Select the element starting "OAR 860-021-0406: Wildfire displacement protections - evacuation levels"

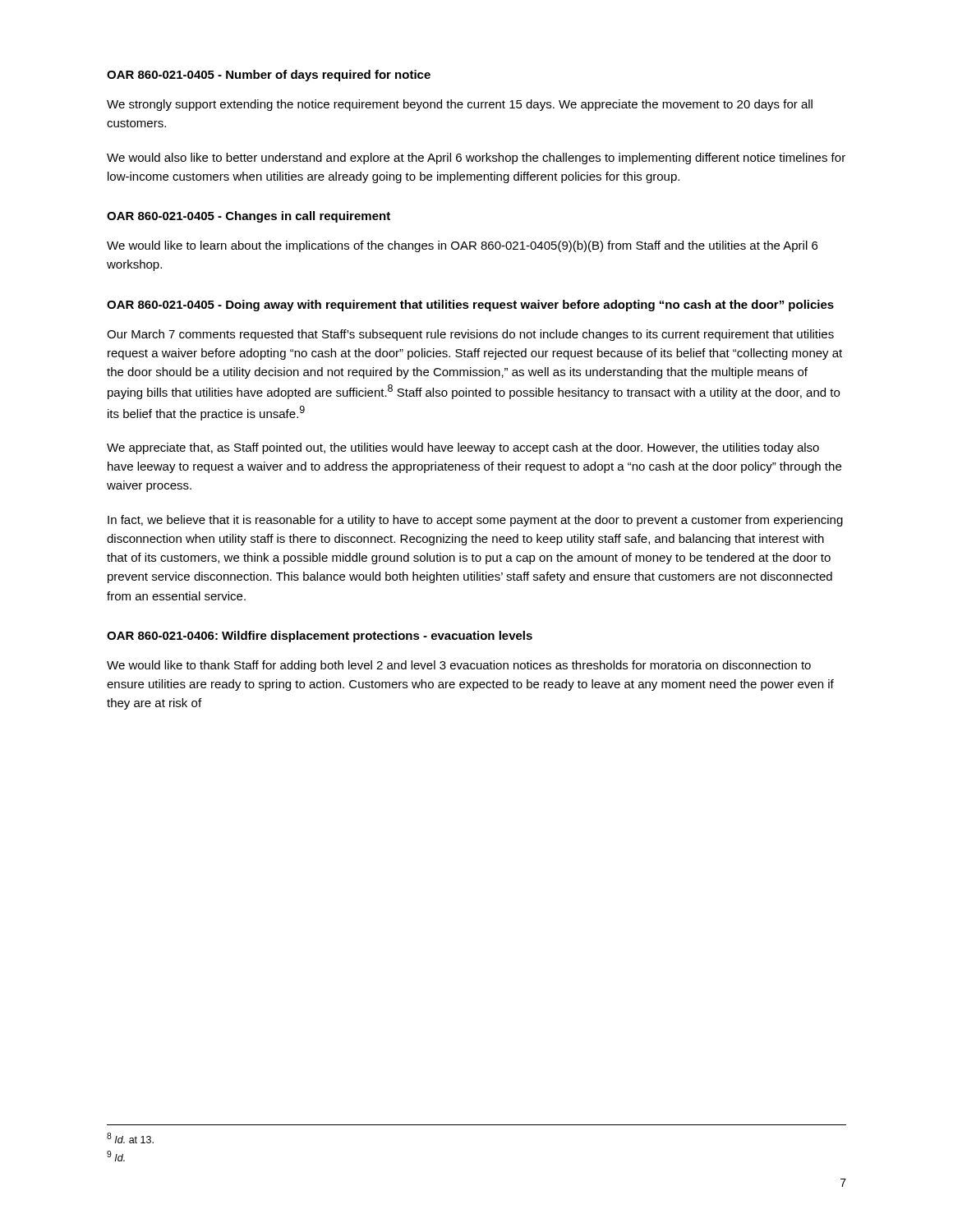(320, 635)
